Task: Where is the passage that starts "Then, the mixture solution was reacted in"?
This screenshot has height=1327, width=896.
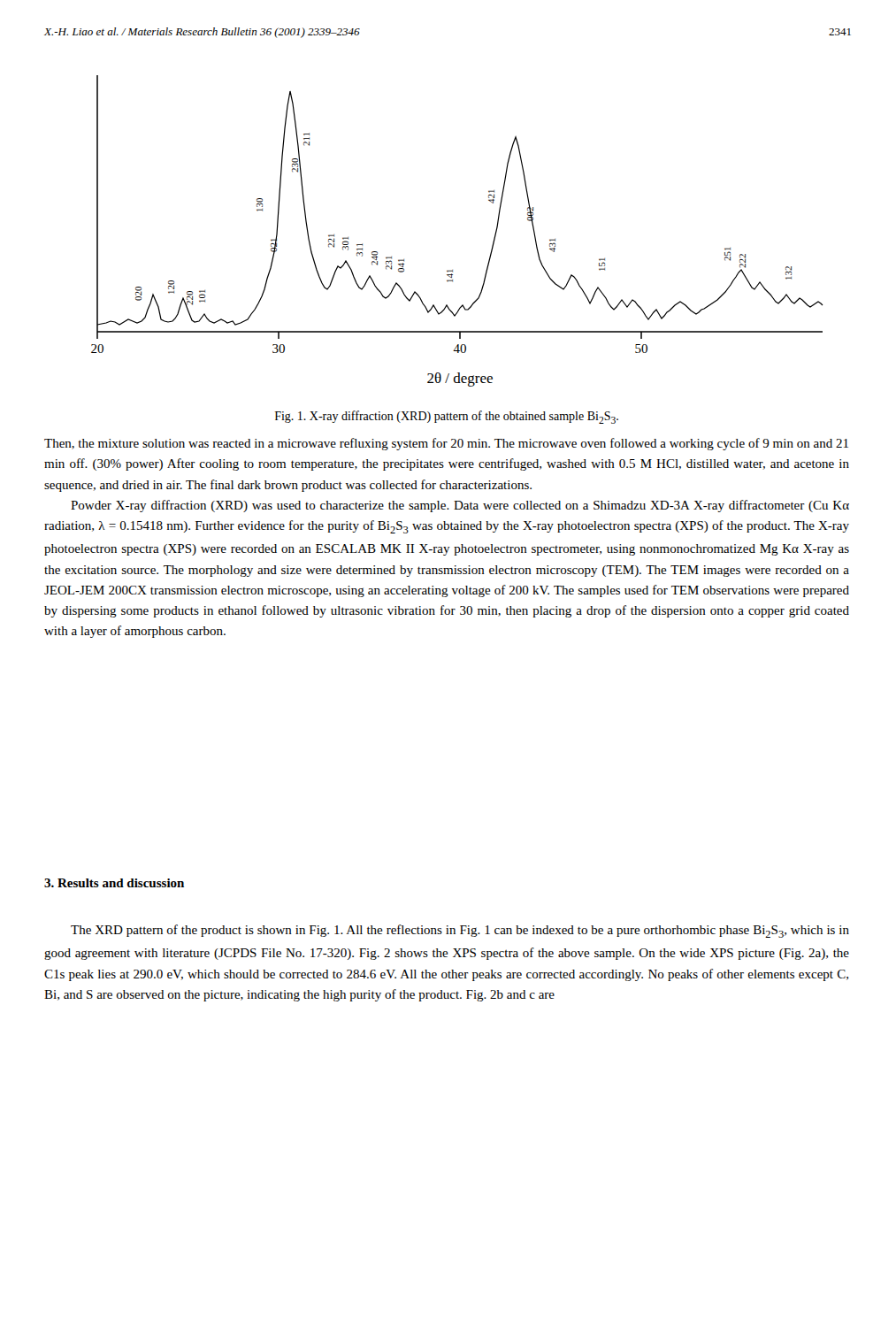Action: 447,538
